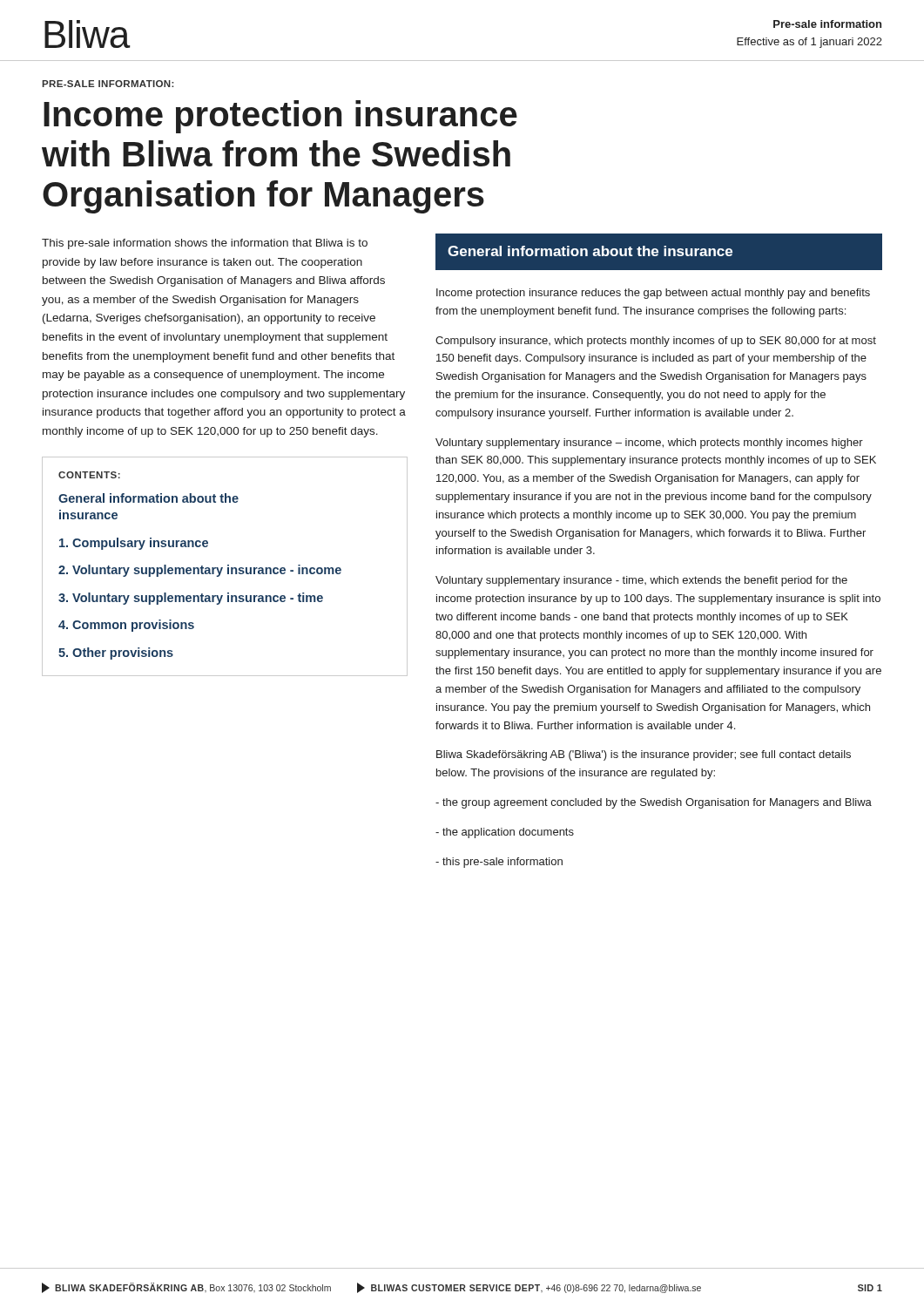Find the text block starting "Income protection insurance reduces the gap between"
Image resolution: width=924 pixels, height=1307 pixels.
click(x=659, y=577)
